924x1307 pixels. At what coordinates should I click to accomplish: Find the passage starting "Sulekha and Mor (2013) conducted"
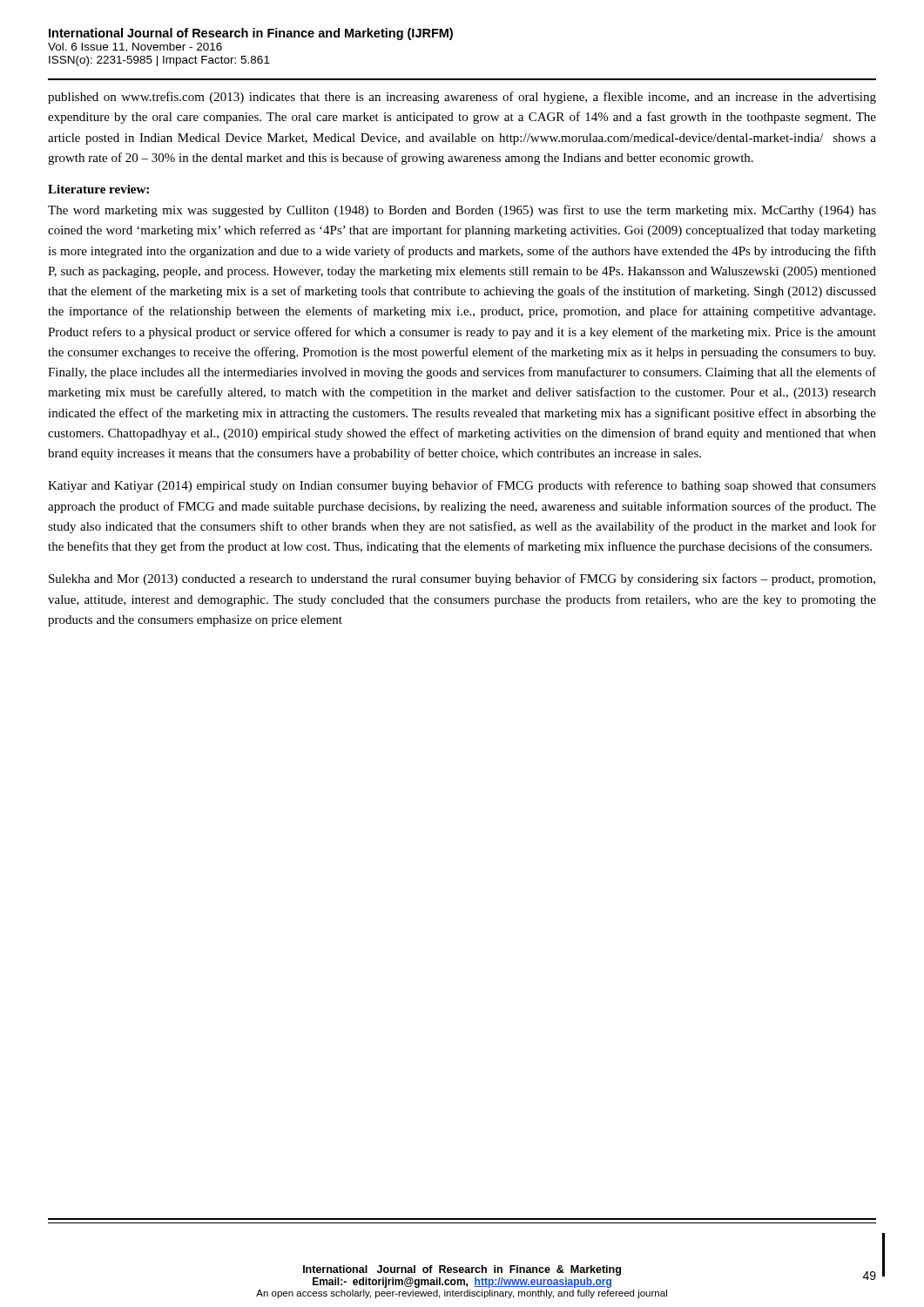[462, 599]
